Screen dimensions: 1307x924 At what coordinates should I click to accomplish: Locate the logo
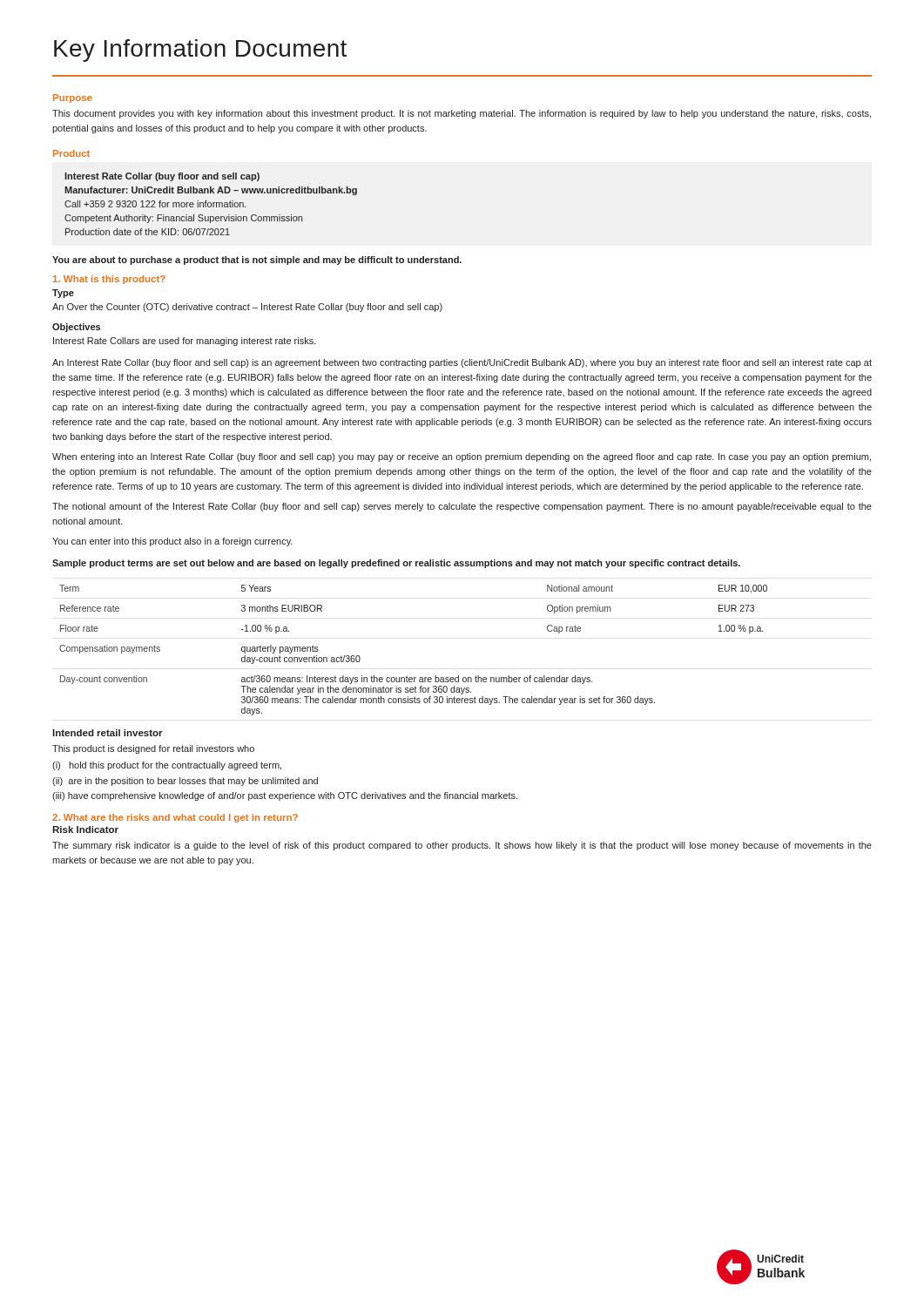coord(793,1268)
